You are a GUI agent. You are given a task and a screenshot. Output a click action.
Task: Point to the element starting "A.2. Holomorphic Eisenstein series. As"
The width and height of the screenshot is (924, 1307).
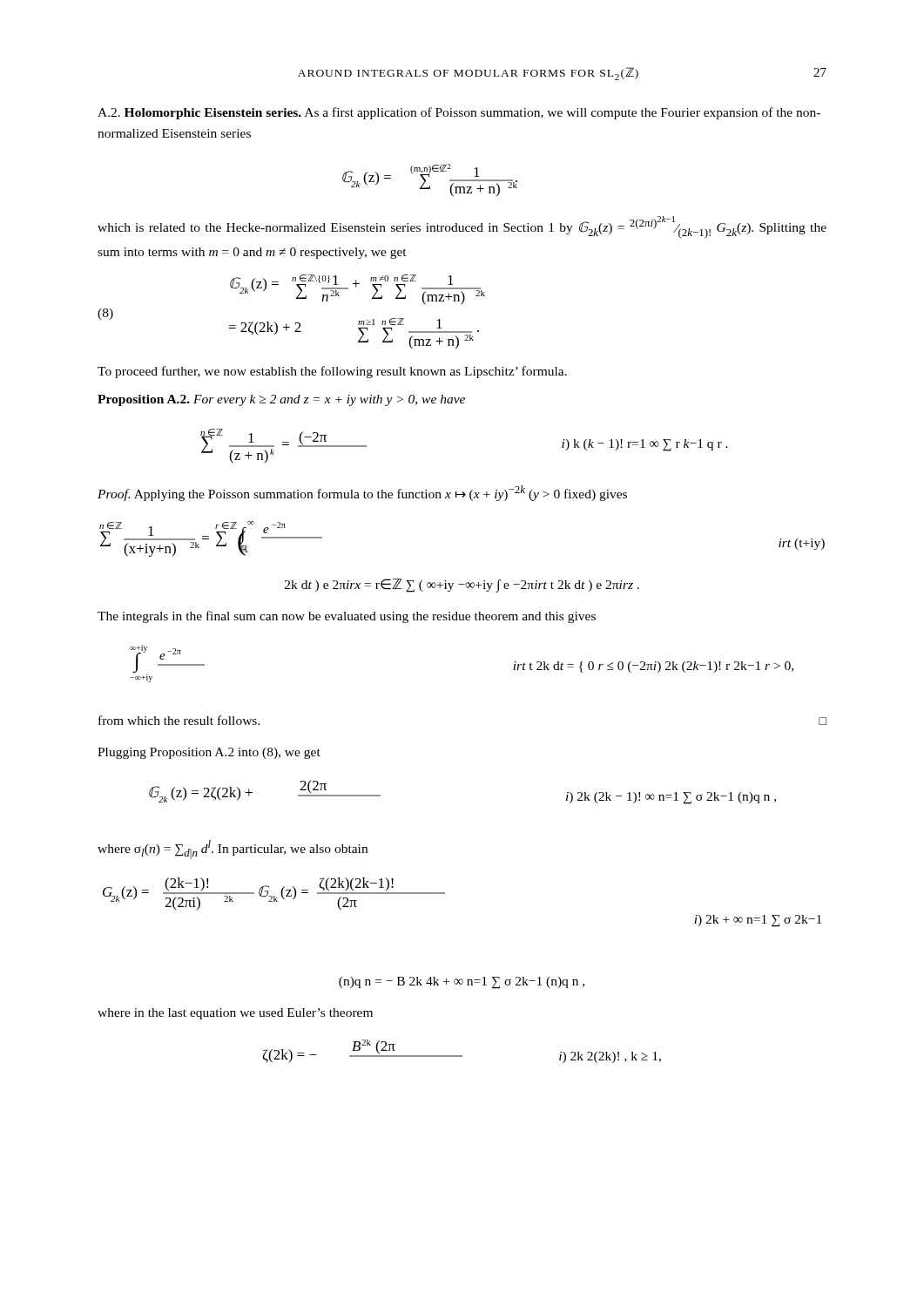[x=459, y=123]
